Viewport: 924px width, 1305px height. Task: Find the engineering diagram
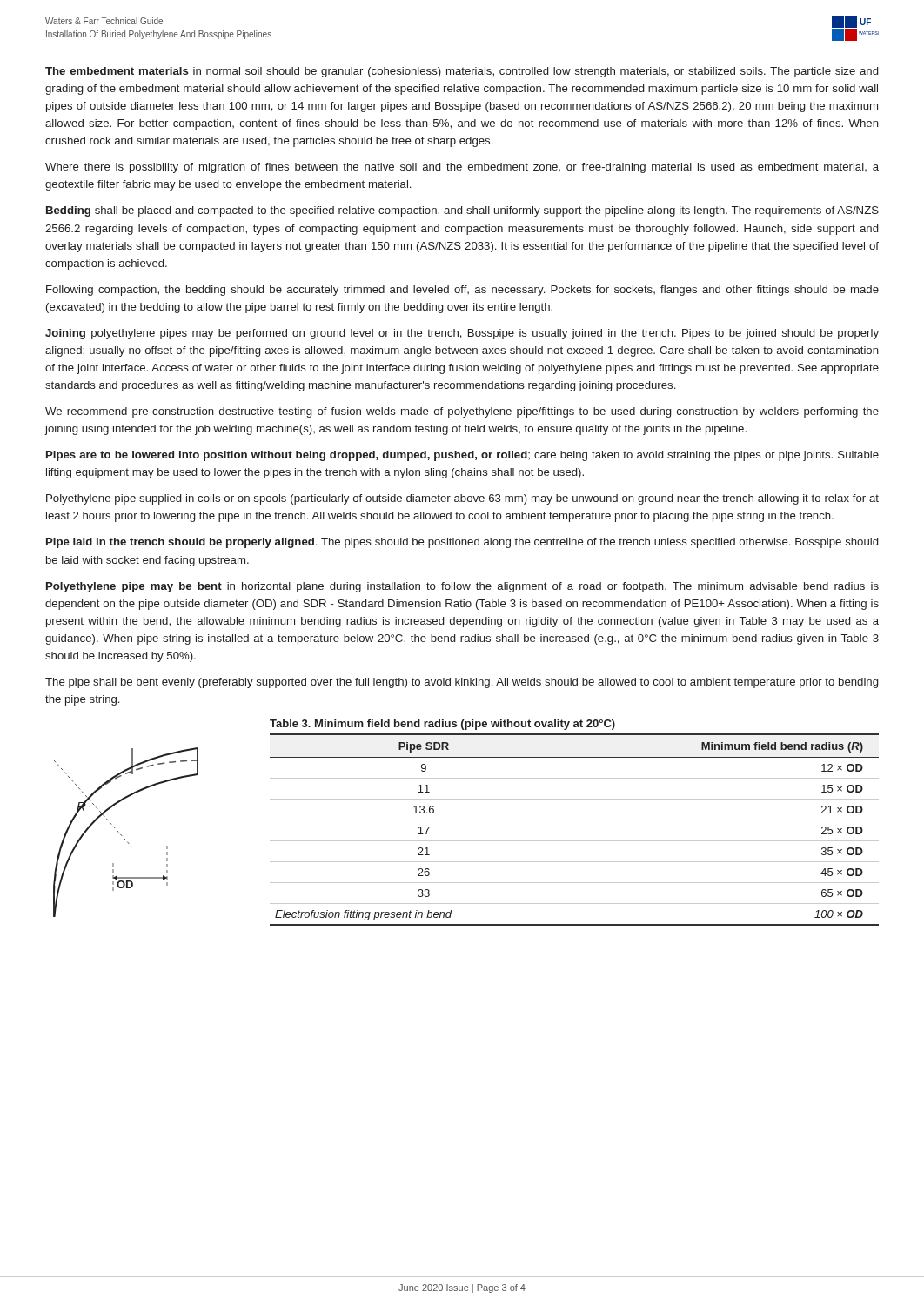tap(150, 818)
